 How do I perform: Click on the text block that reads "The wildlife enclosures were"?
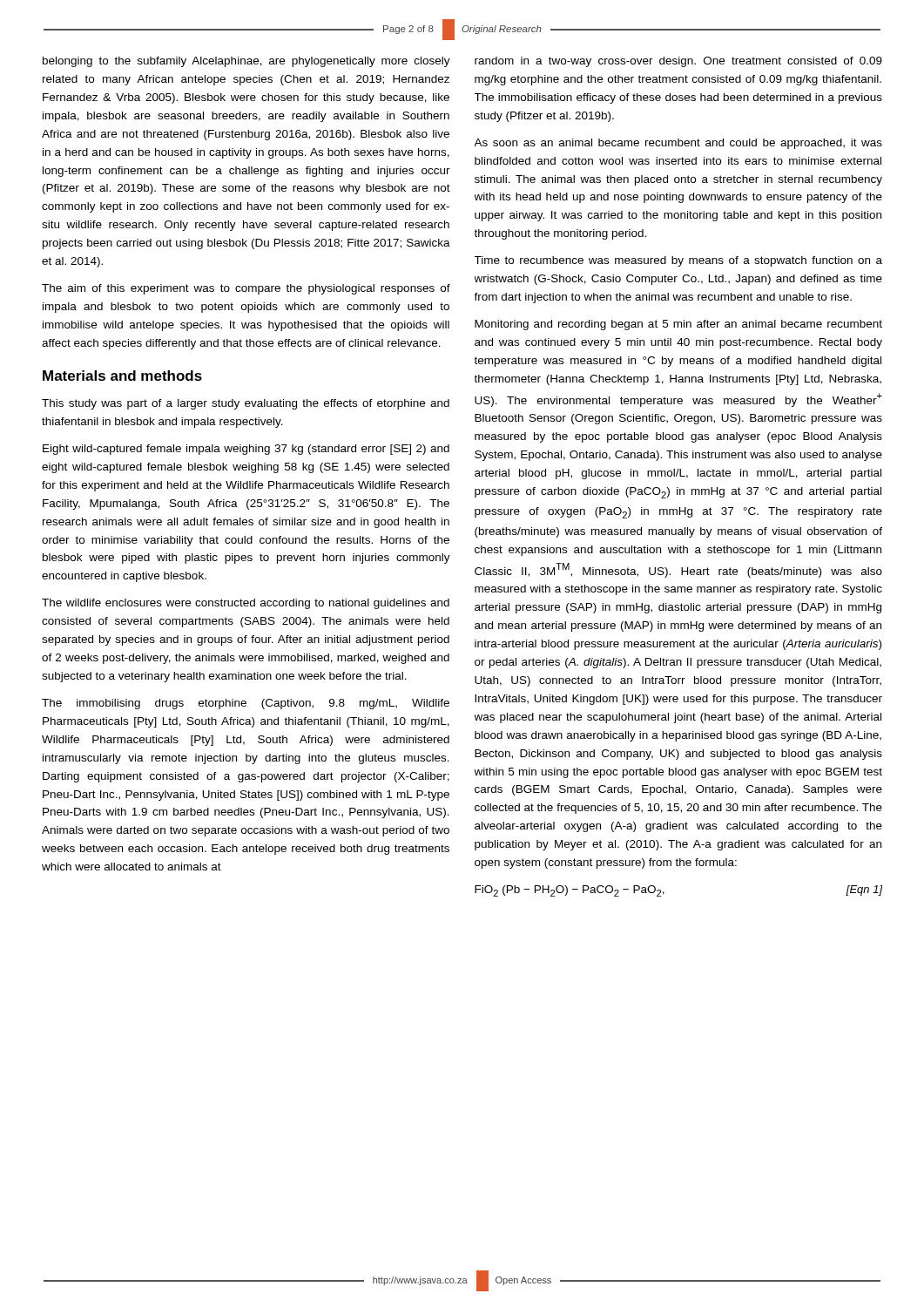pyautogui.click(x=246, y=640)
